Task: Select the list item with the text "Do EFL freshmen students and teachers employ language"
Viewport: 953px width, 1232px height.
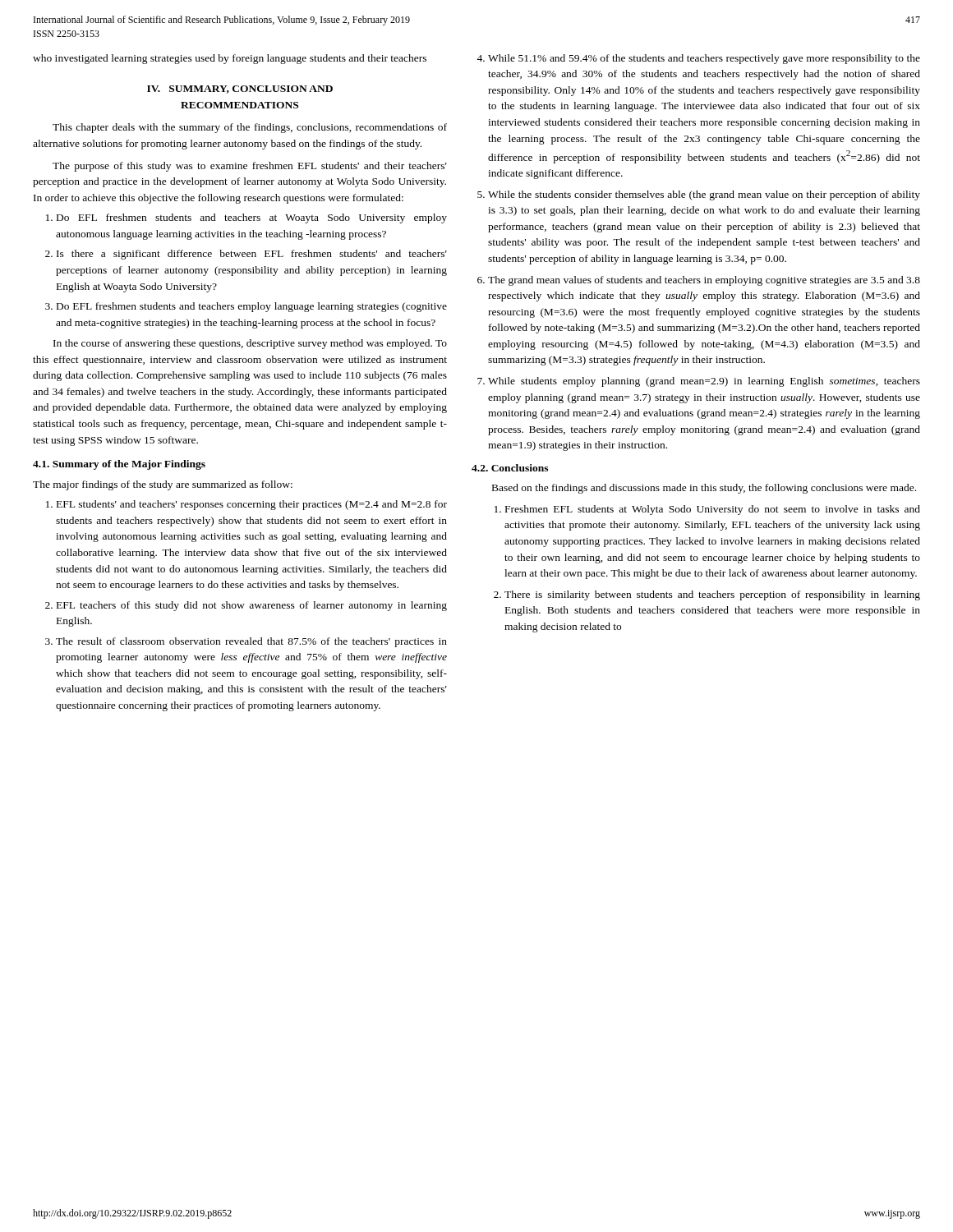Action: click(251, 314)
